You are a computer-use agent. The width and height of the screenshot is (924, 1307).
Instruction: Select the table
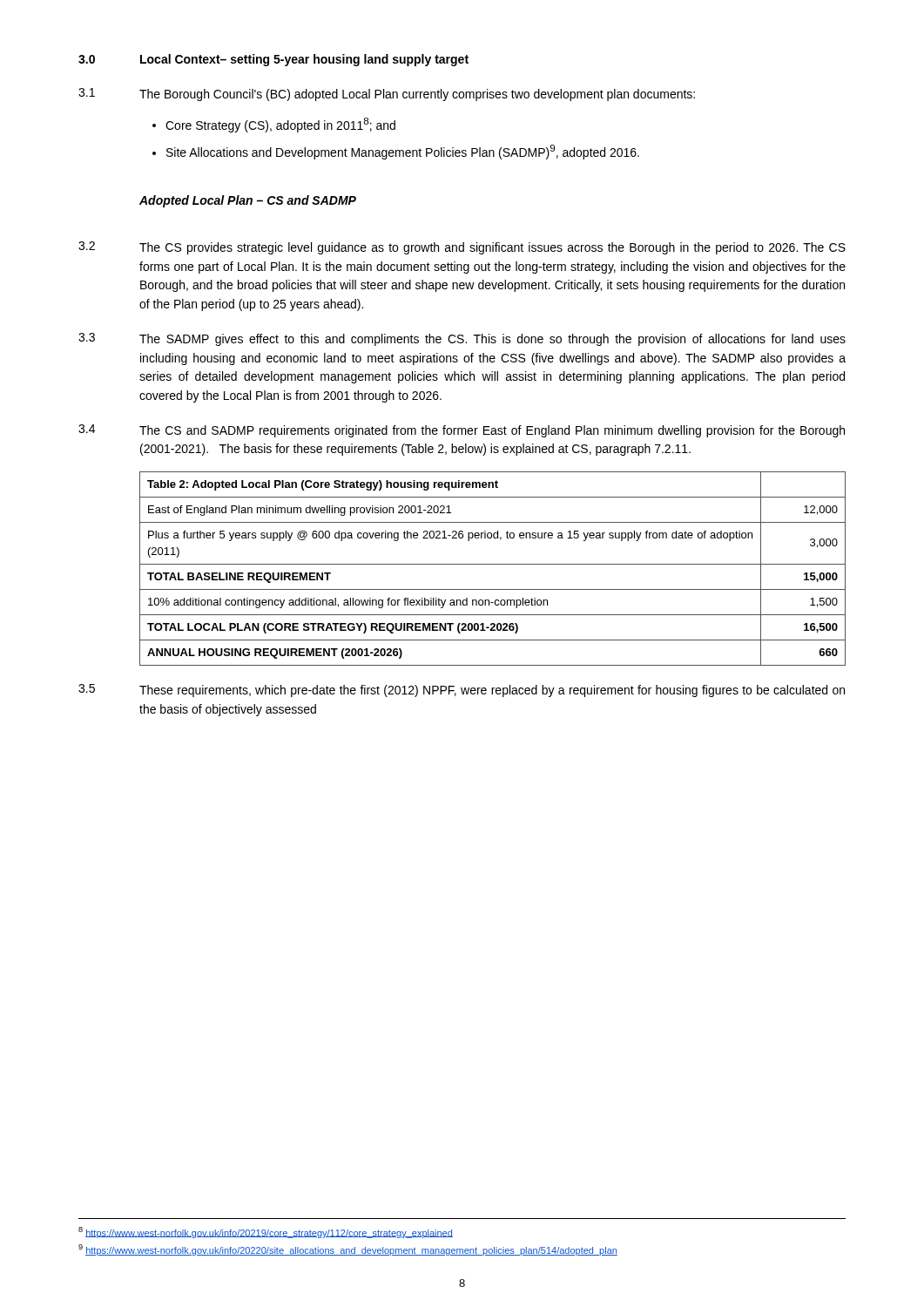point(492,569)
